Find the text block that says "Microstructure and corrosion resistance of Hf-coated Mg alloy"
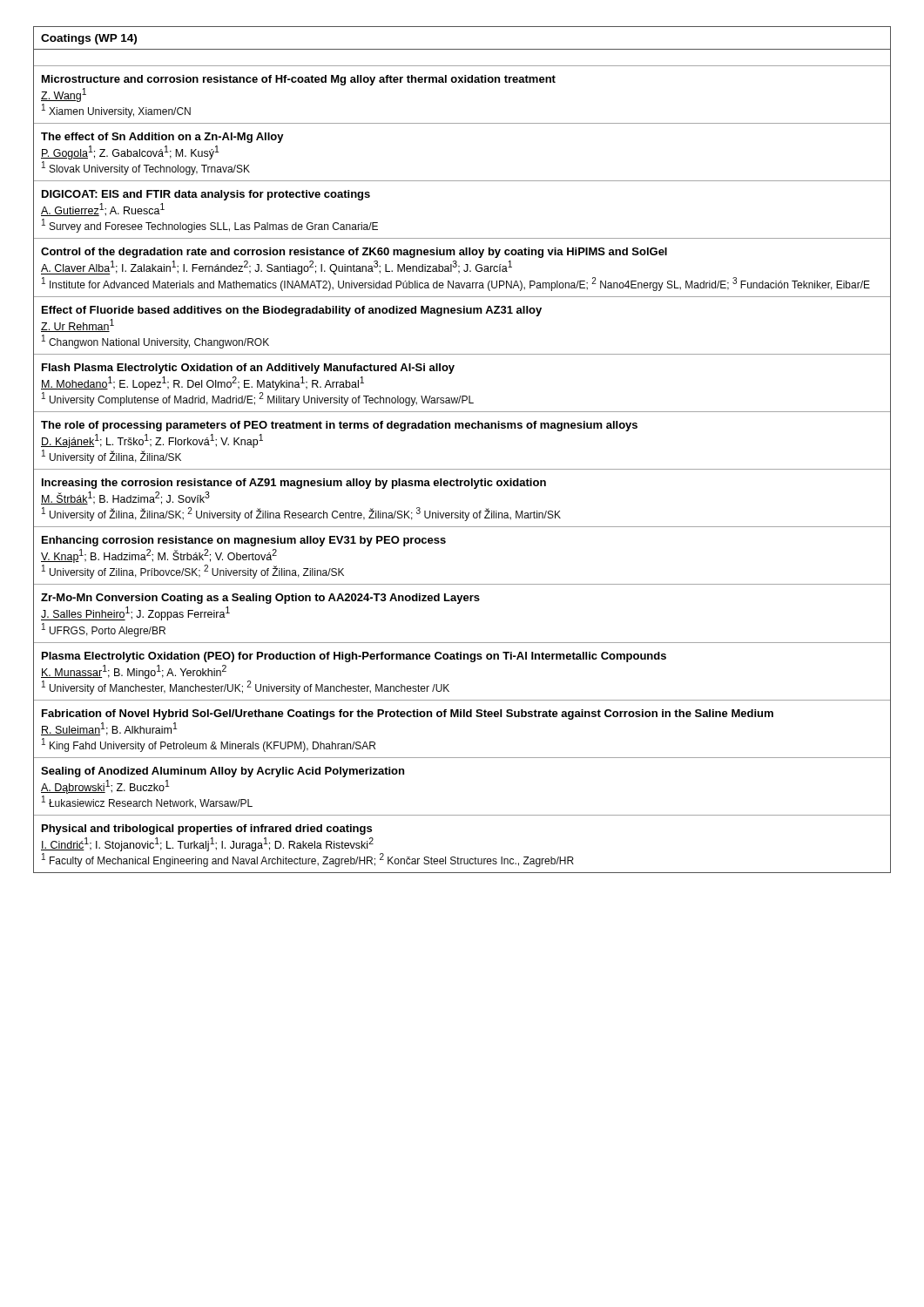This screenshot has height=1307, width=924. pyautogui.click(x=299, y=80)
